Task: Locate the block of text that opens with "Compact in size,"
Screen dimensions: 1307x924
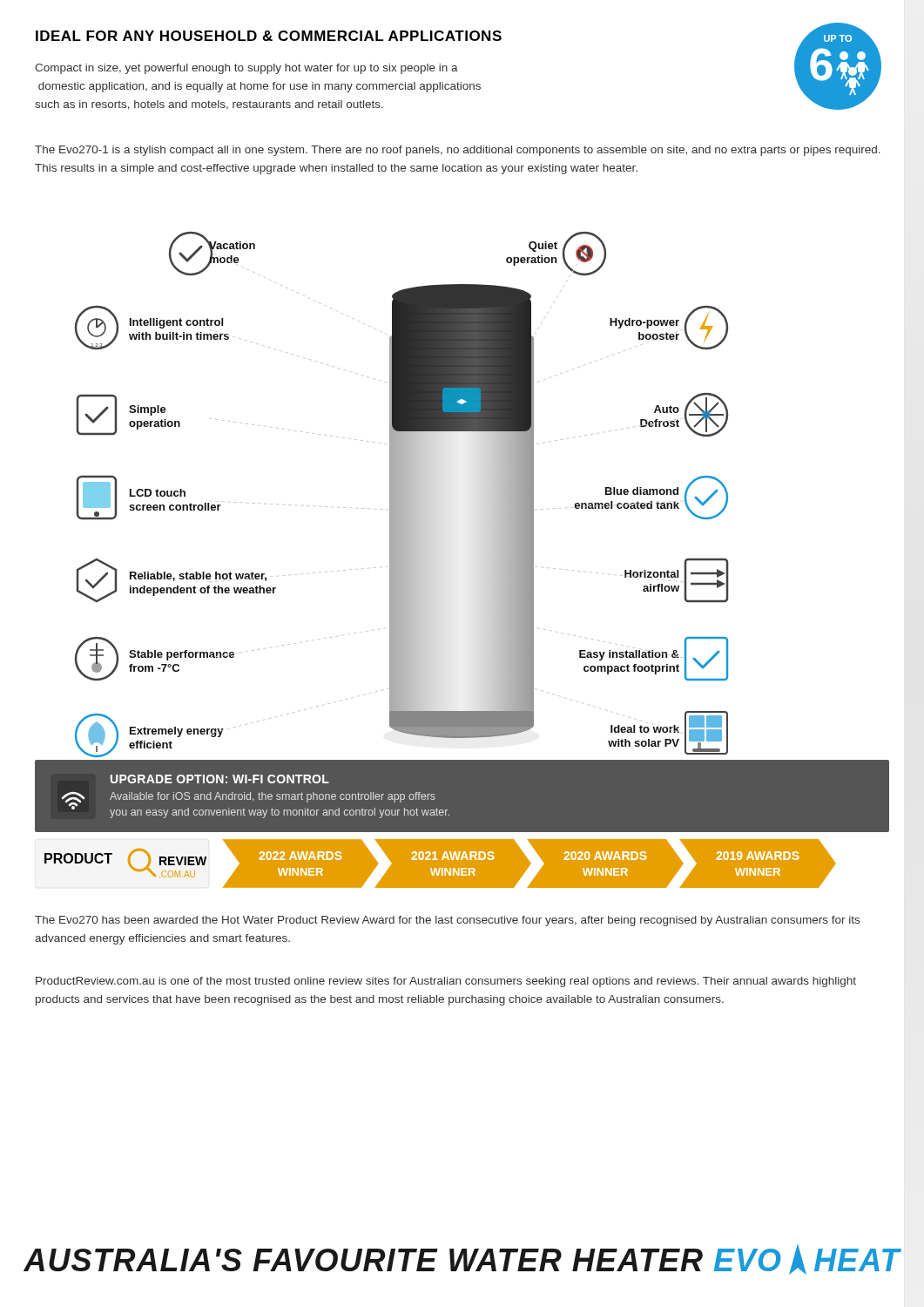Action: [x=322, y=87]
